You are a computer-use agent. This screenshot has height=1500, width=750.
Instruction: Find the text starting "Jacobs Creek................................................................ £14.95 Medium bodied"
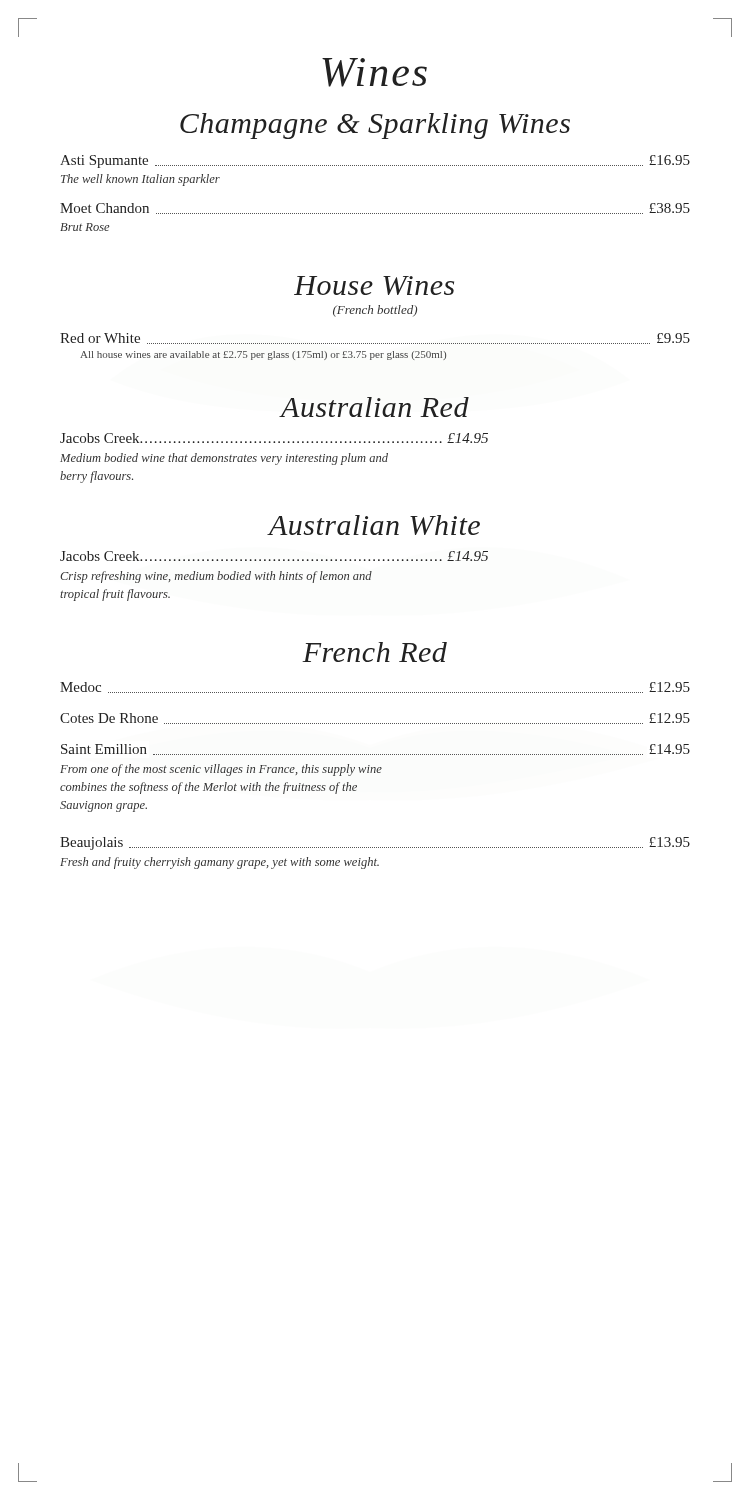coord(375,458)
